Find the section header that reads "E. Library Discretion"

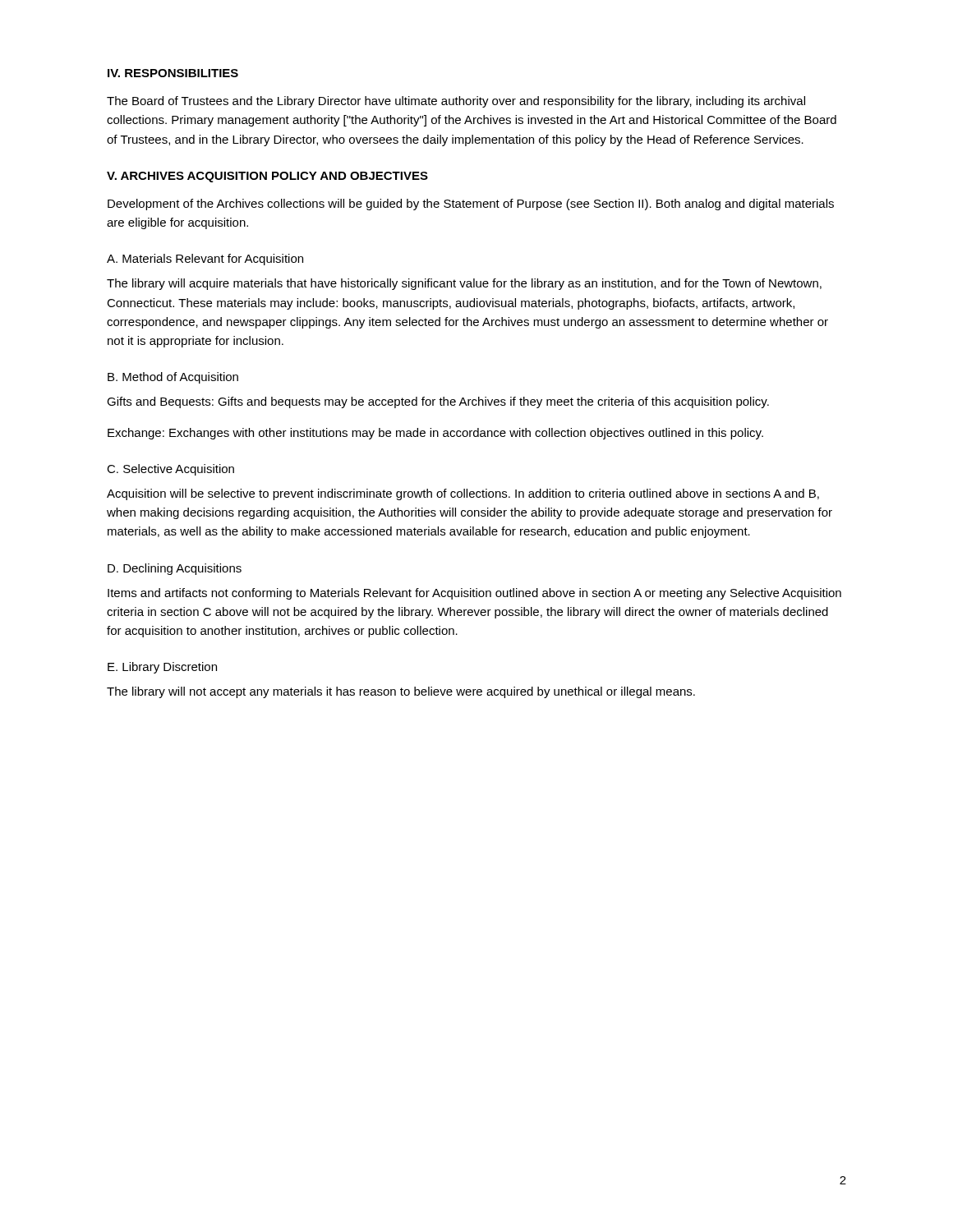tap(162, 667)
